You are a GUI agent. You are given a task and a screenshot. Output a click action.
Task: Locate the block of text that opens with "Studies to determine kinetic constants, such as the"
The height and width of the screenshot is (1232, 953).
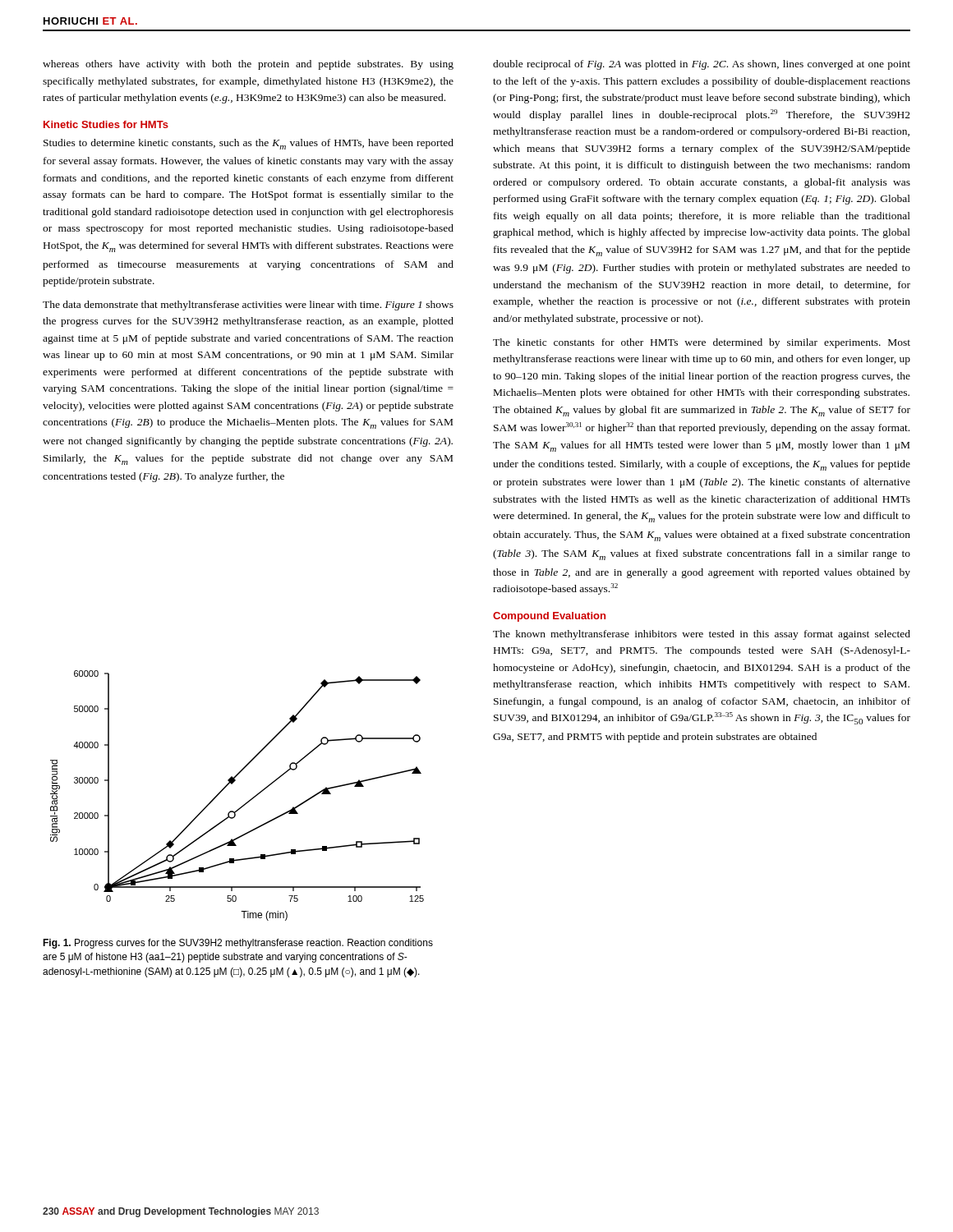(x=248, y=310)
